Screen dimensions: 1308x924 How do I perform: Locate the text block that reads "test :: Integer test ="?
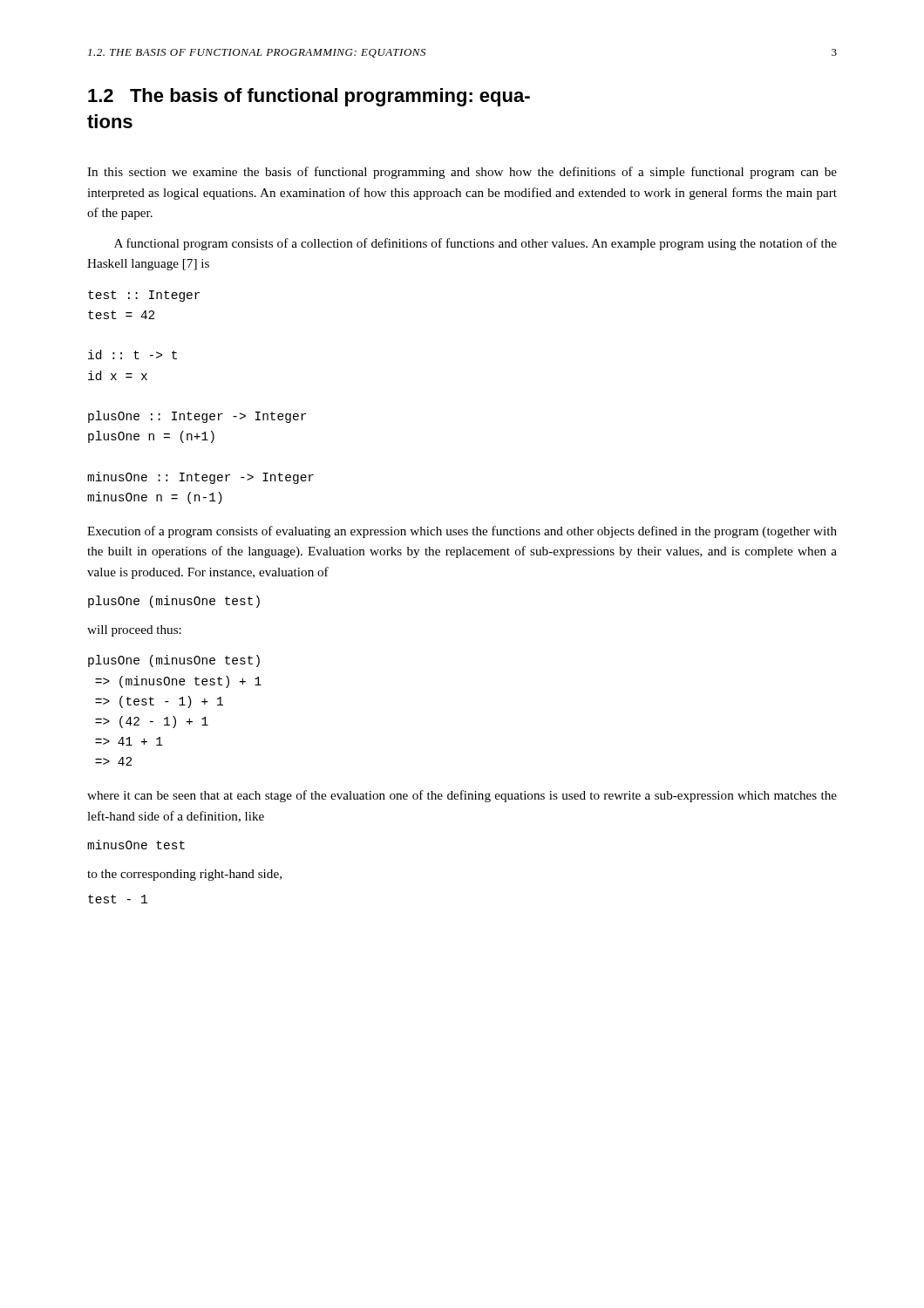[98, 295]
